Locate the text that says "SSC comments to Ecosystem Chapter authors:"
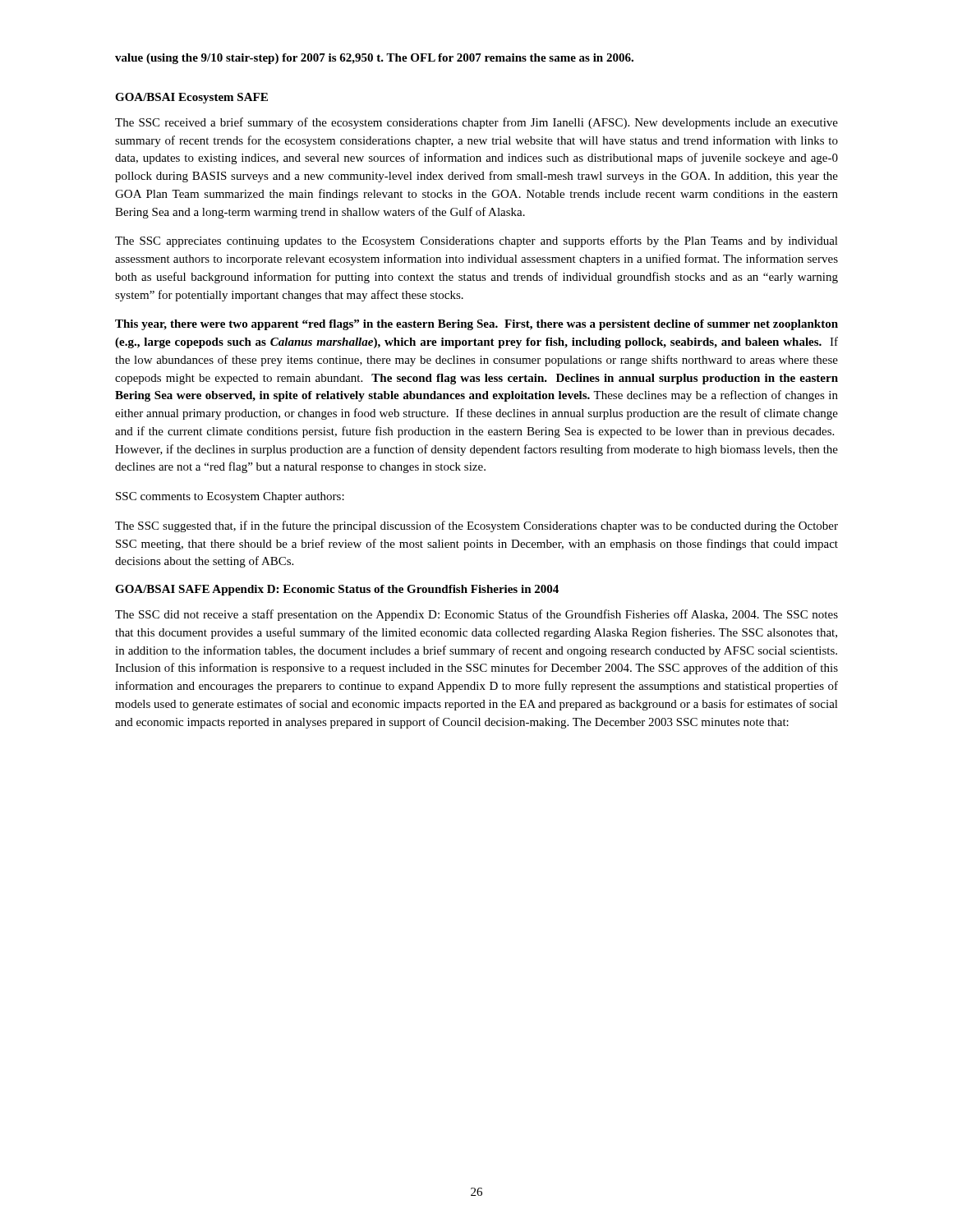This screenshot has width=953, height=1232. pos(230,496)
